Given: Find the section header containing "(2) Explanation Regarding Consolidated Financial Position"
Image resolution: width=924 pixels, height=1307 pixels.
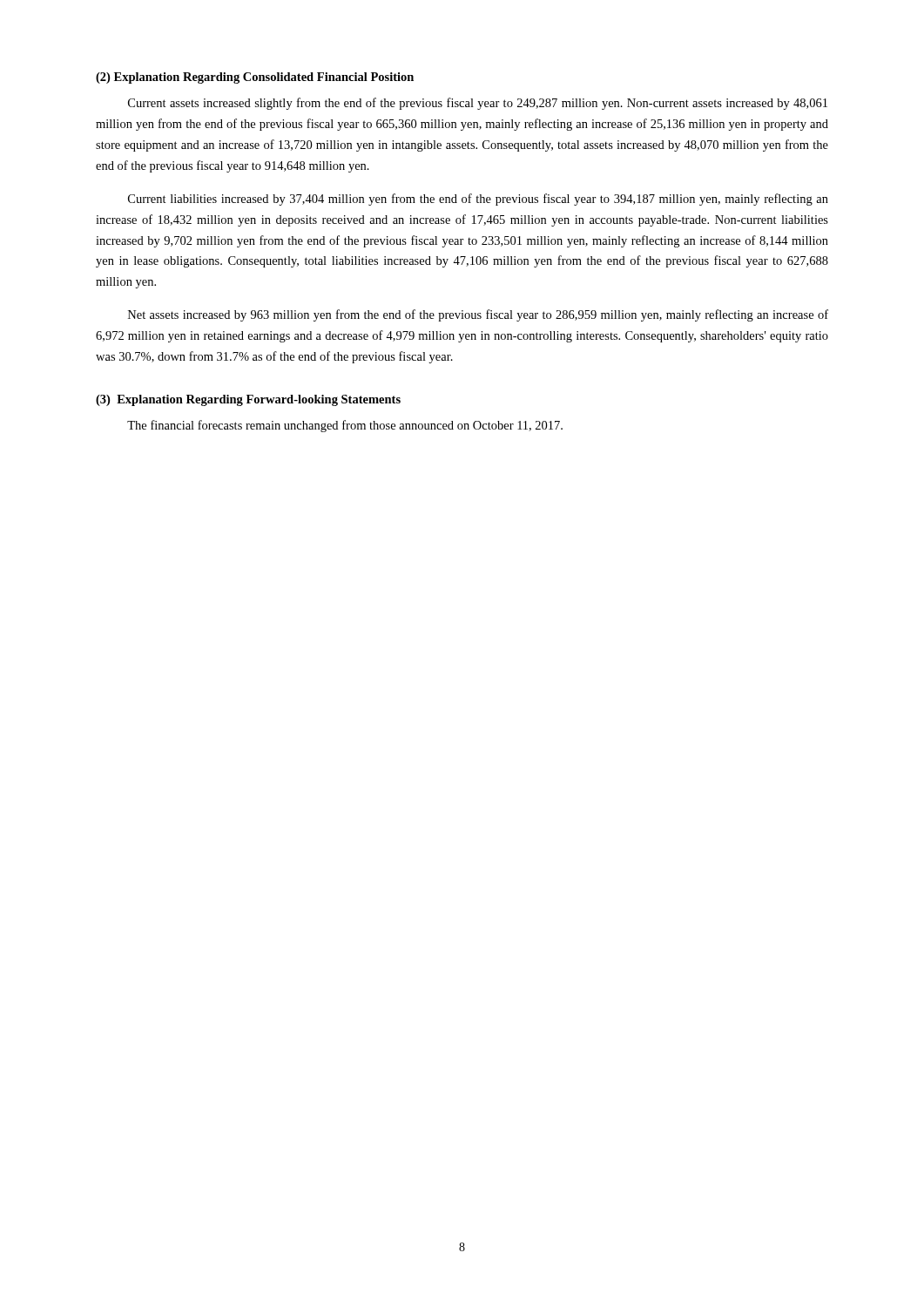Looking at the screenshot, I should [x=255, y=77].
